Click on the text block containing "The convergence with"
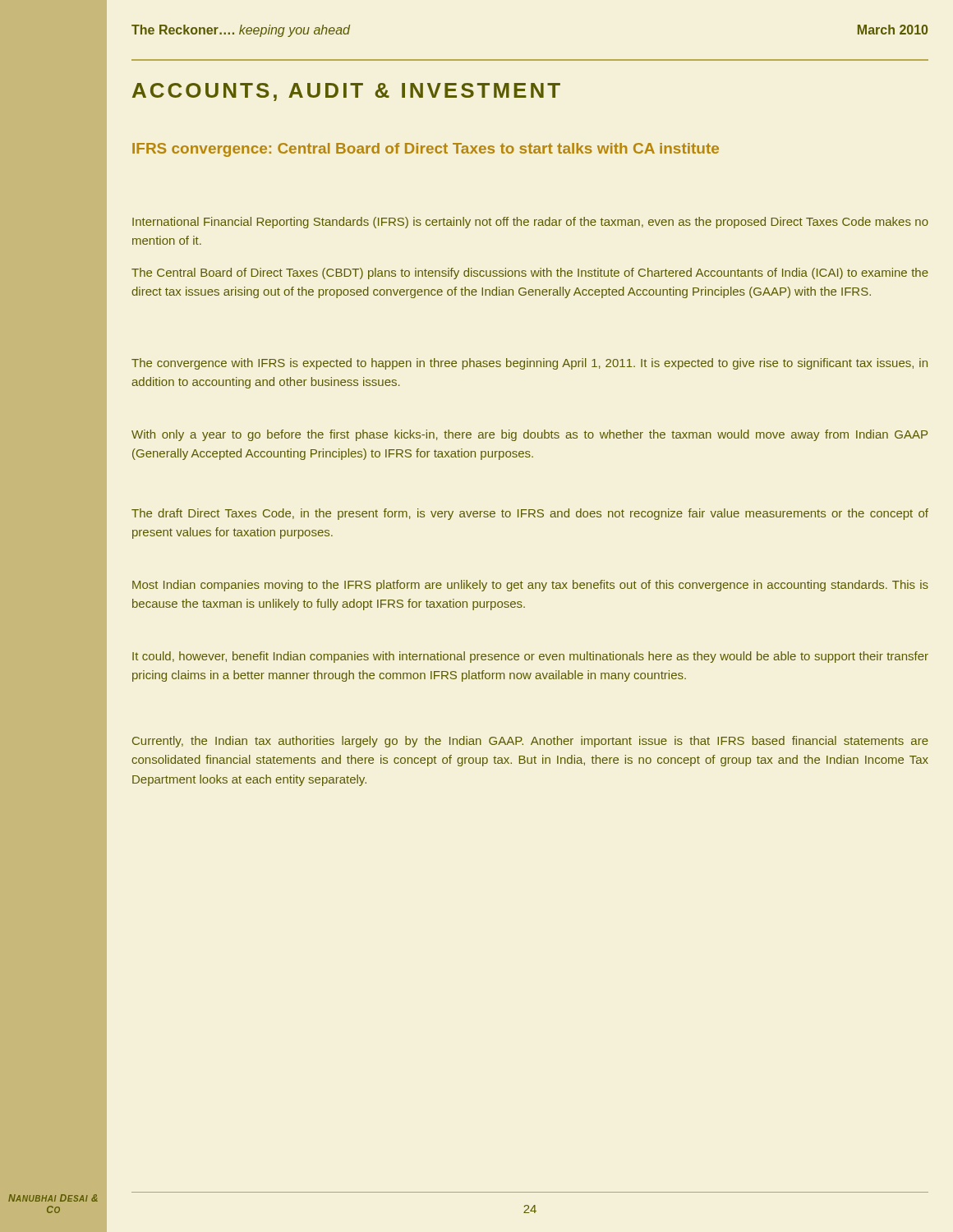The width and height of the screenshot is (953, 1232). (x=530, y=372)
